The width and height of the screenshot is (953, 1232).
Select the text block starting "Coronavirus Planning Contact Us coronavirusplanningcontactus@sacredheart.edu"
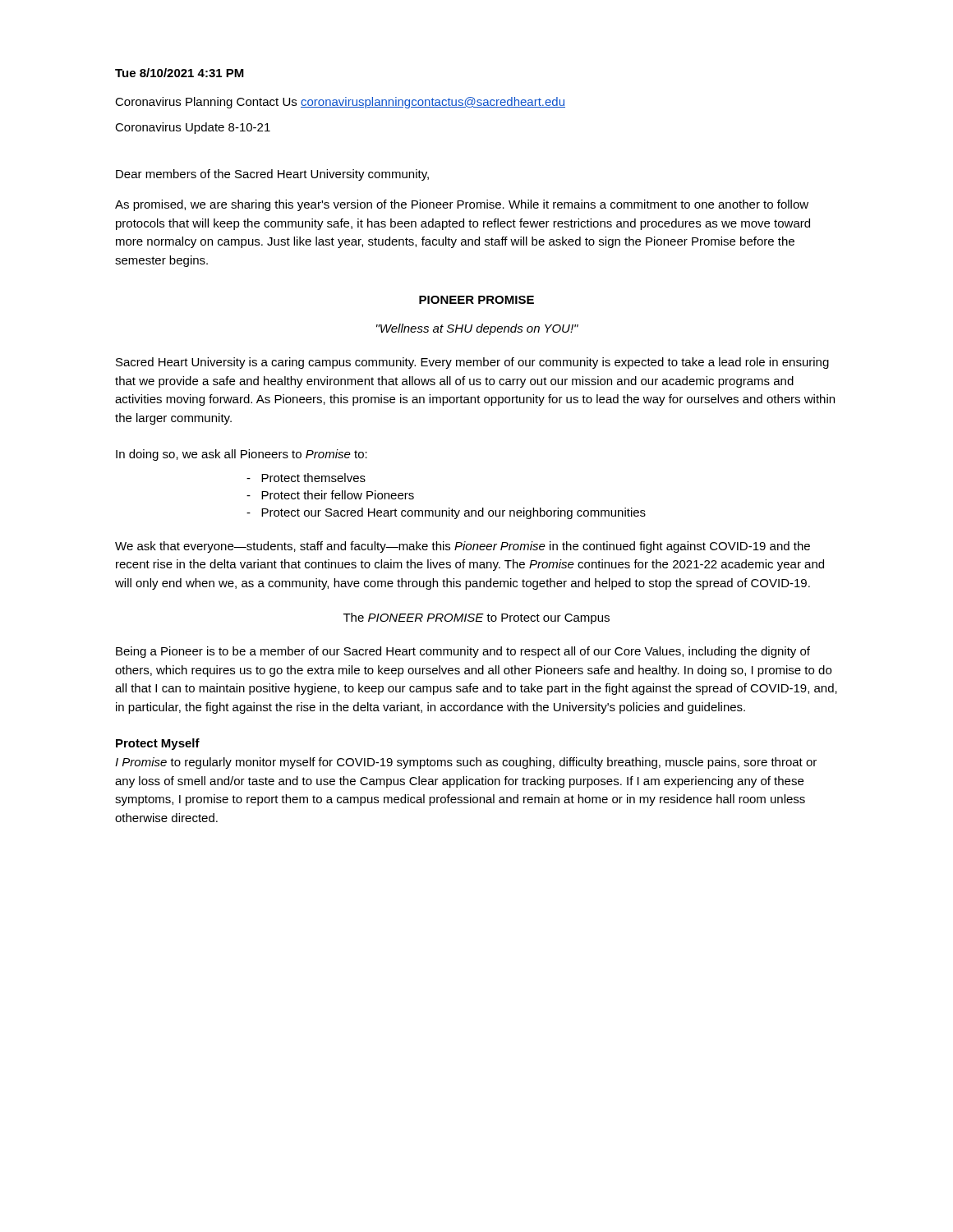click(340, 101)
